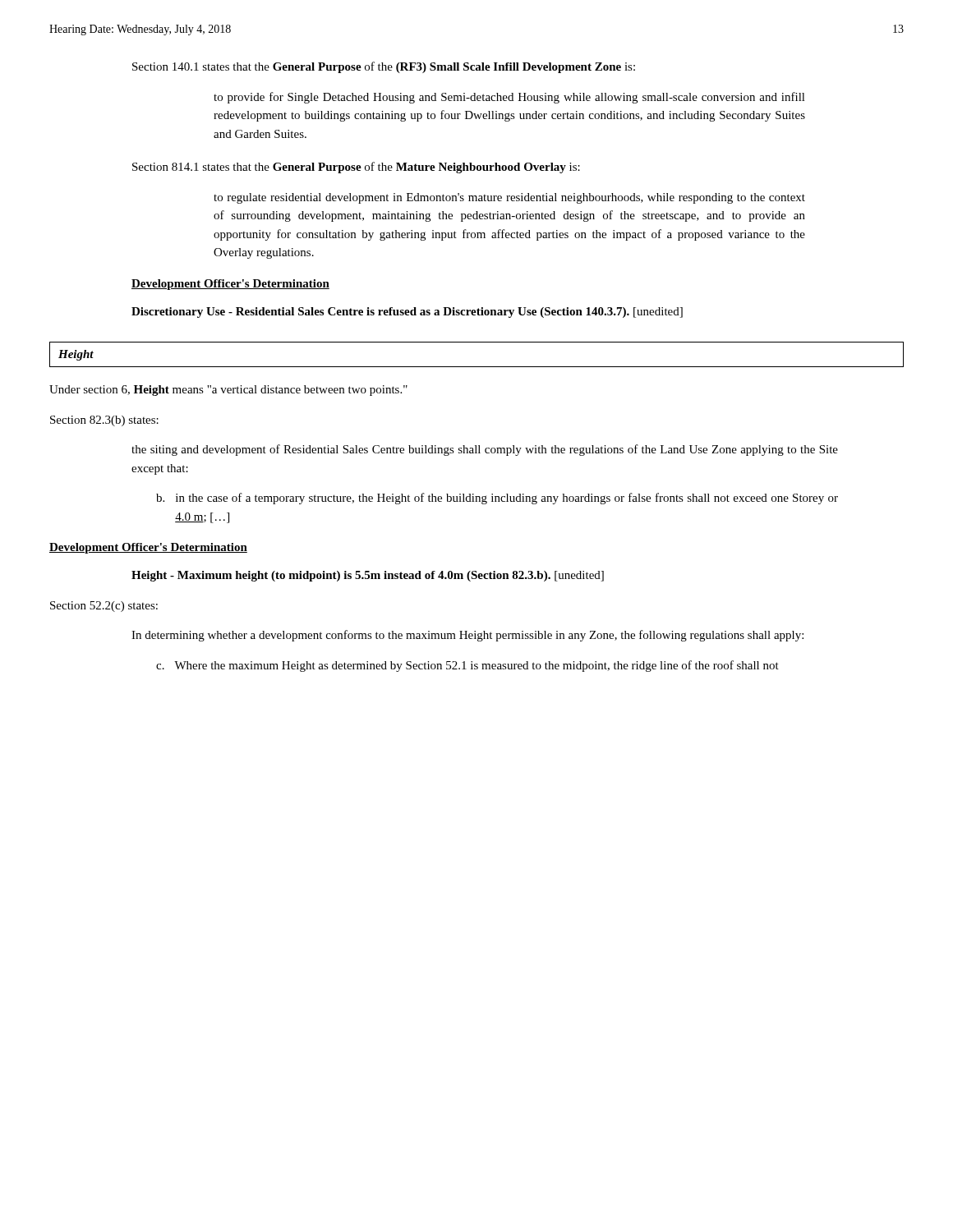Point to the block beginning "to provide for"
953x1232 pixels.
click(509, 115)
